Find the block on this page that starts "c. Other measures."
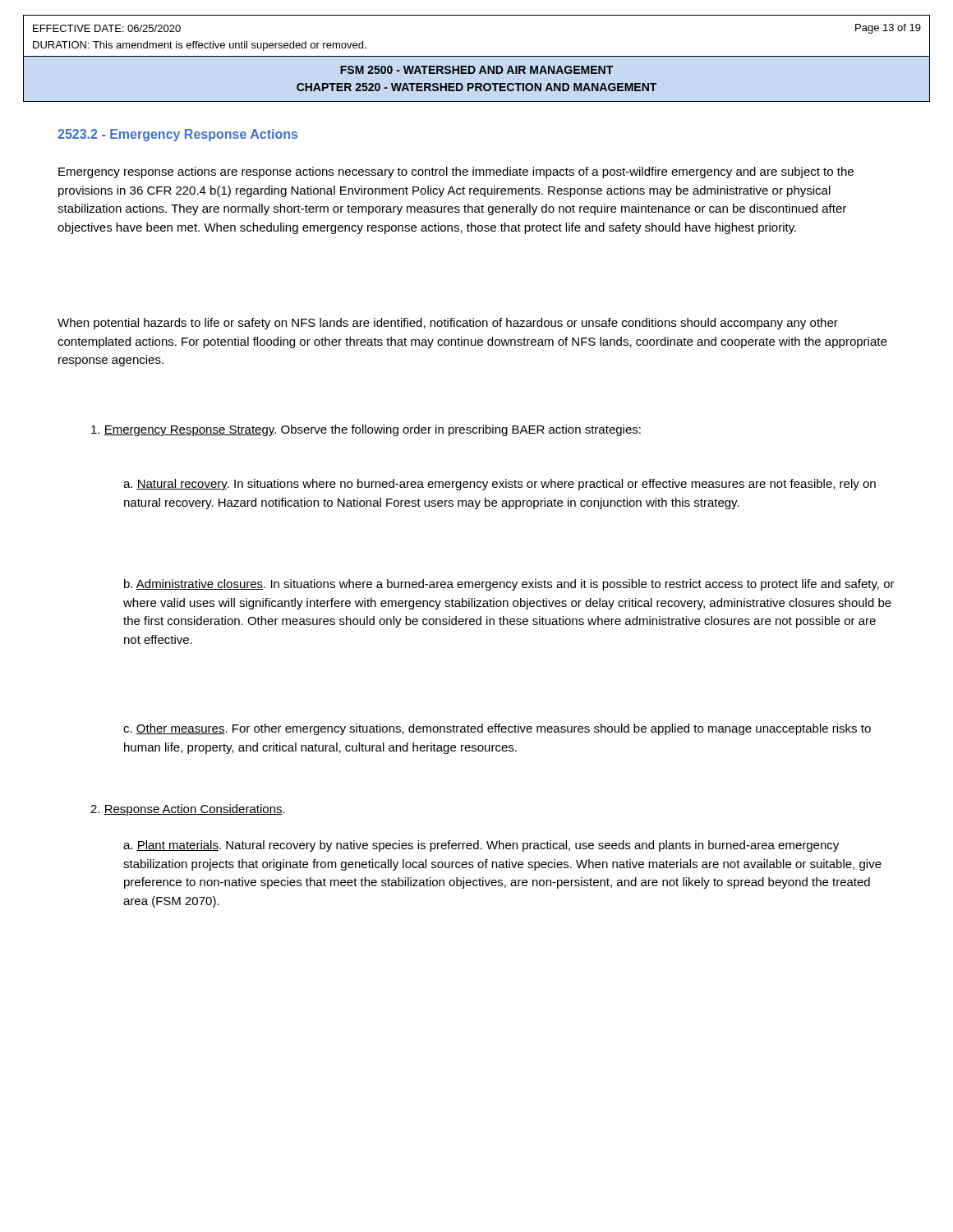This screenshot has height=1232, width=953. pyautogui.click(x=497, y=737)
